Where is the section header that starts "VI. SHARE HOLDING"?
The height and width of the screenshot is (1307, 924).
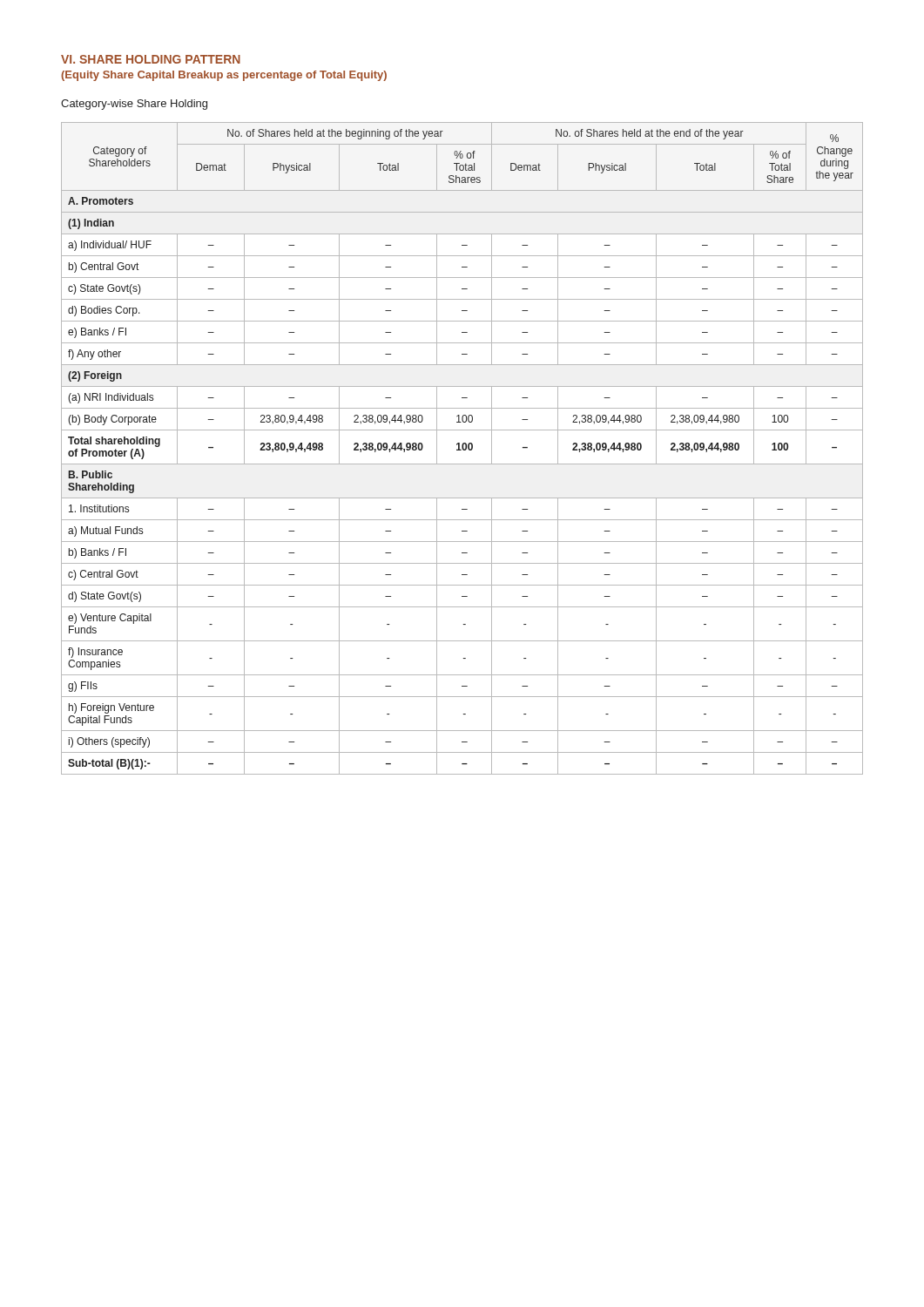[x=151, y=59]
